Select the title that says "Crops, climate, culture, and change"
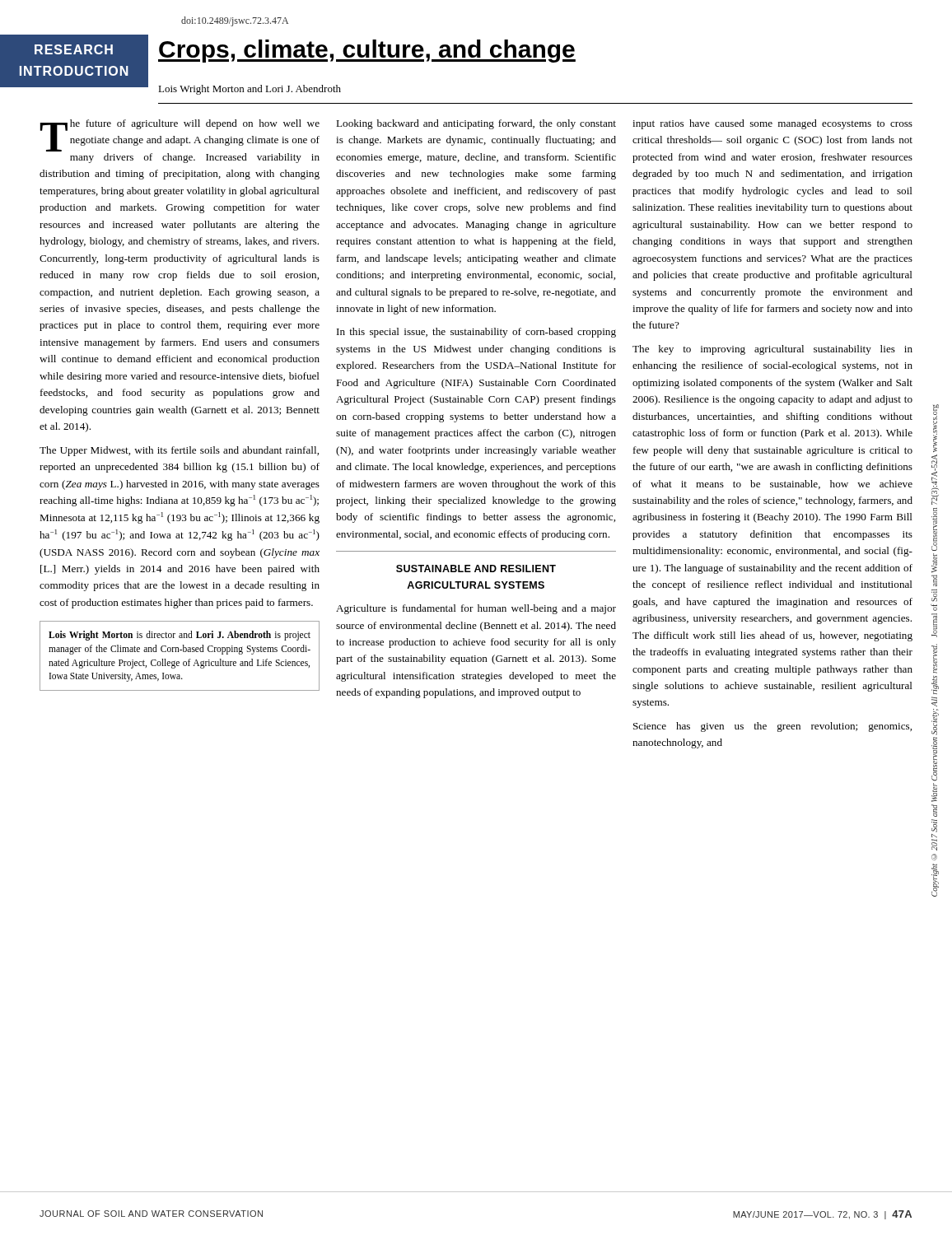Image resolution: width=952 pixels, height=1235 pixels. point(367,49)
